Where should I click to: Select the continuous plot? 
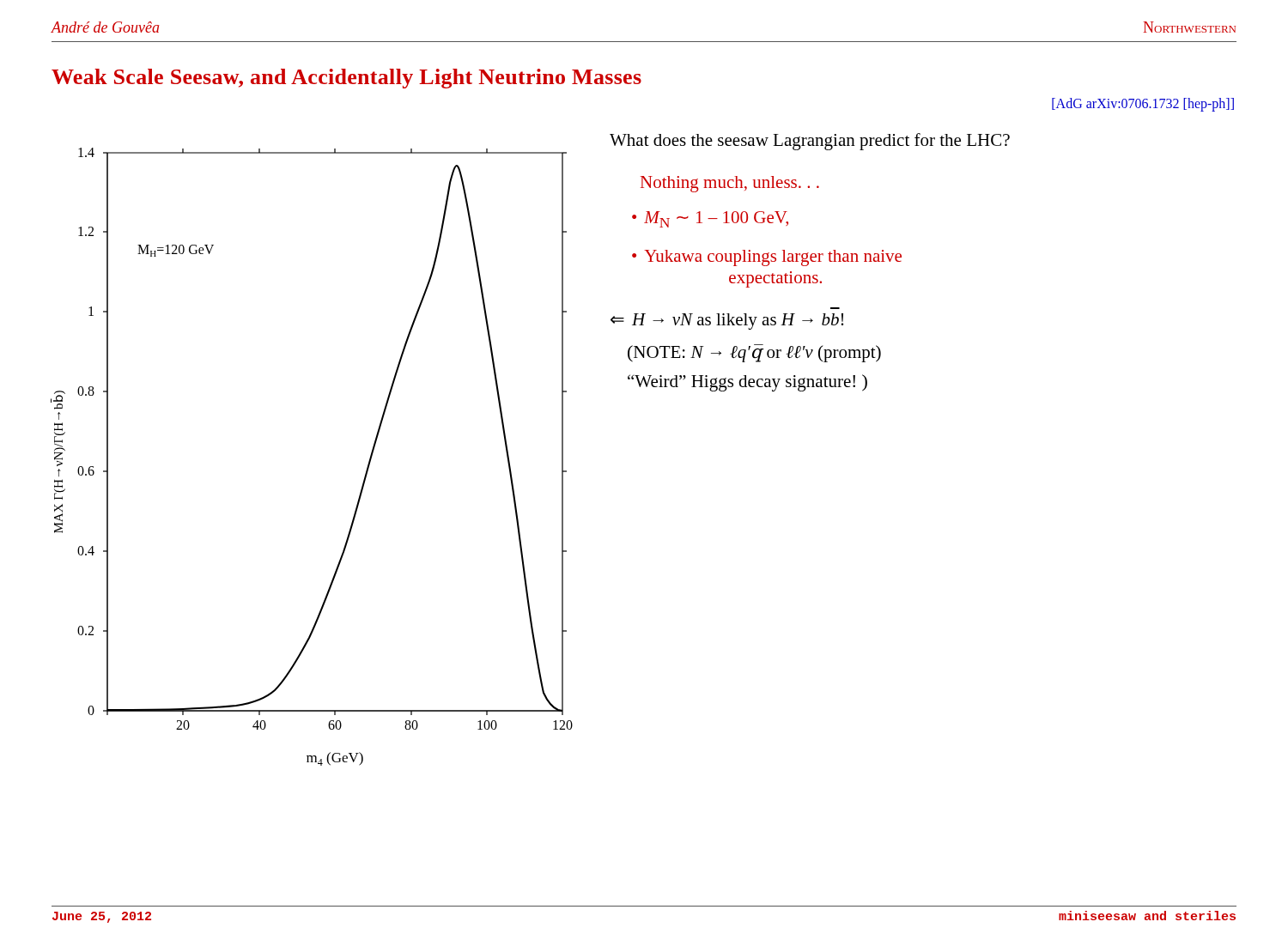[322, 462]
